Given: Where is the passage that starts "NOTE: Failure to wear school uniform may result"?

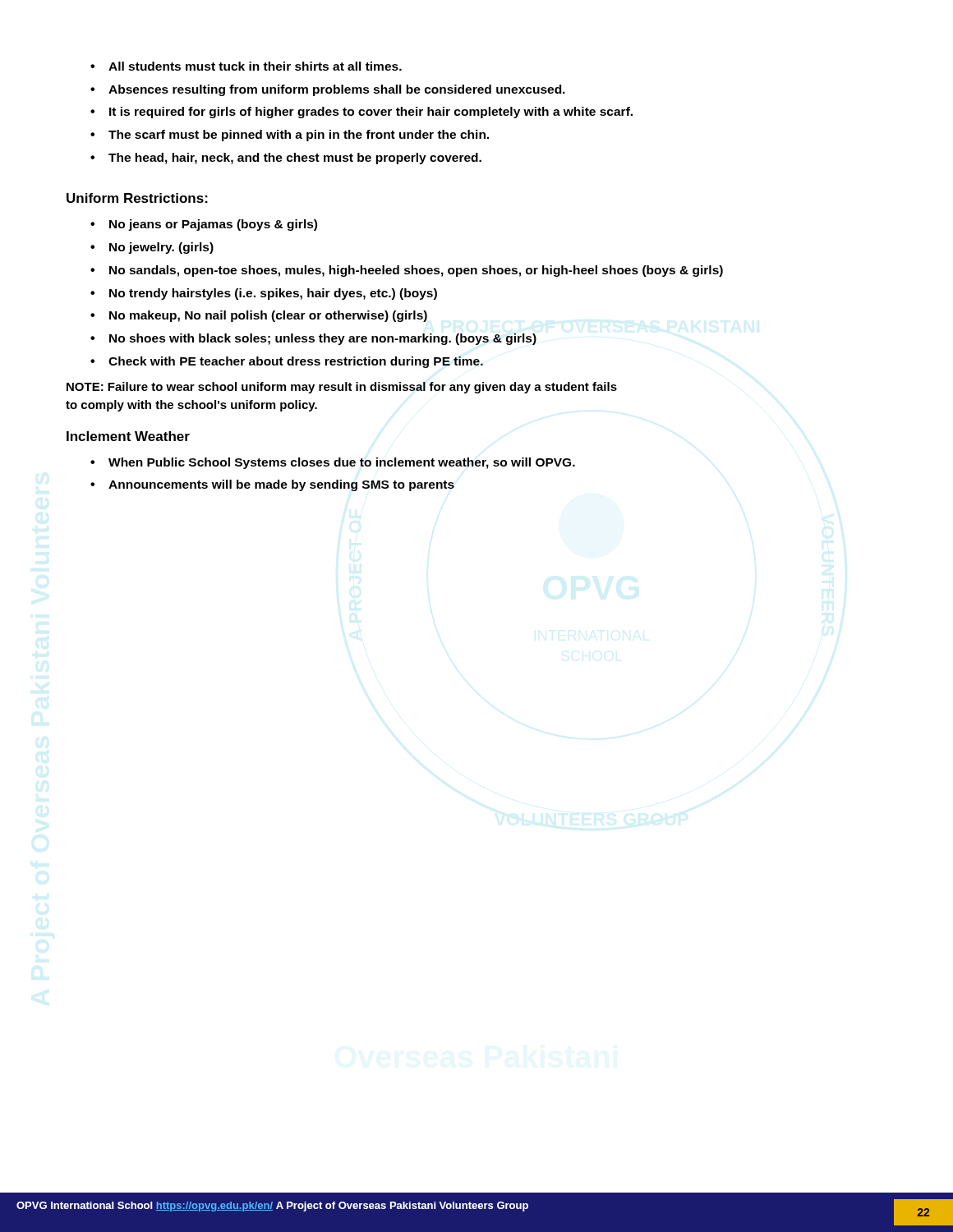Looking at the screenshot, I should 341,396.
